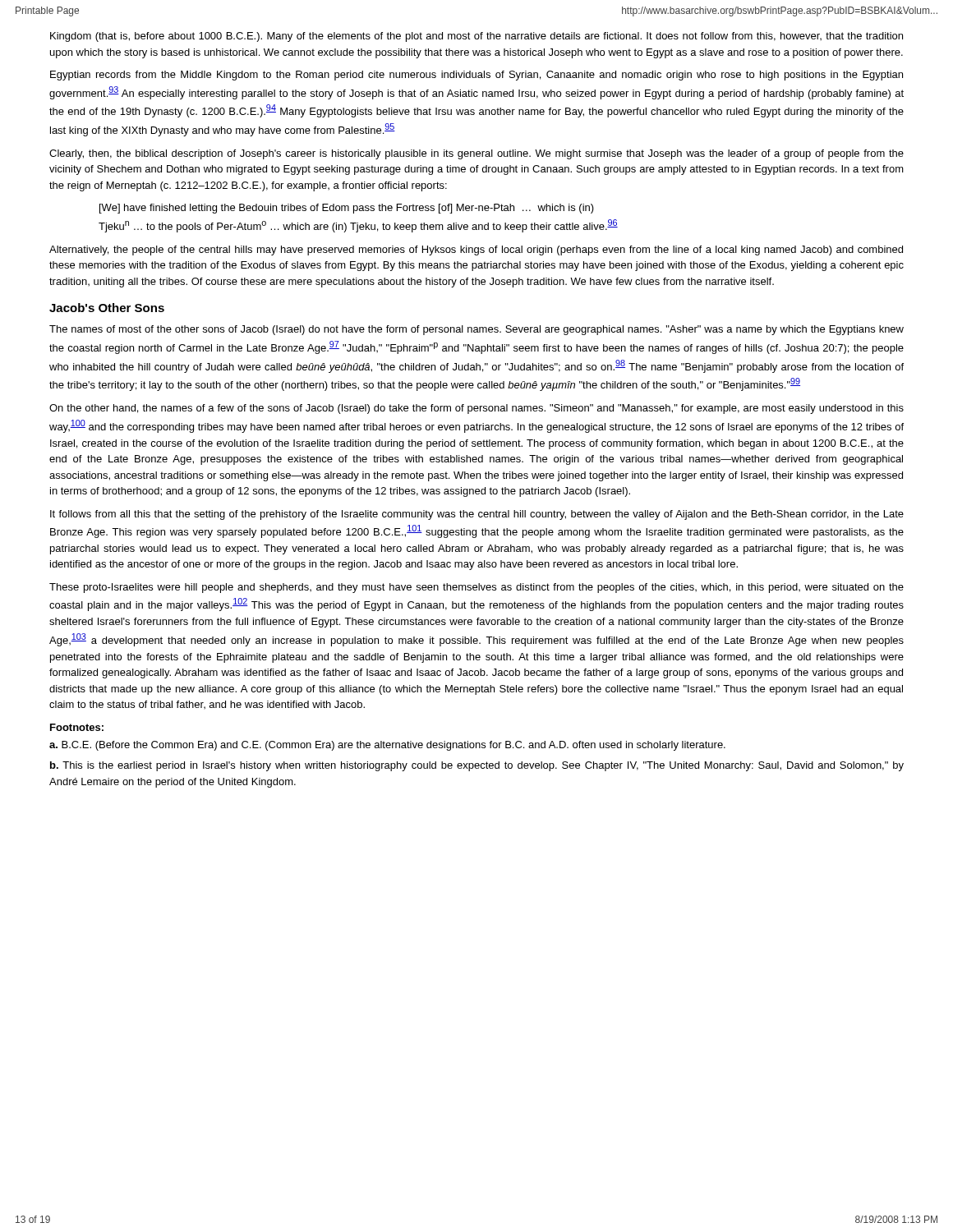Viewport: 953px width, 1232px height.
Task: Select the block starting "Alternatively, the people of the central"
Action: click(x=476, y=265)
